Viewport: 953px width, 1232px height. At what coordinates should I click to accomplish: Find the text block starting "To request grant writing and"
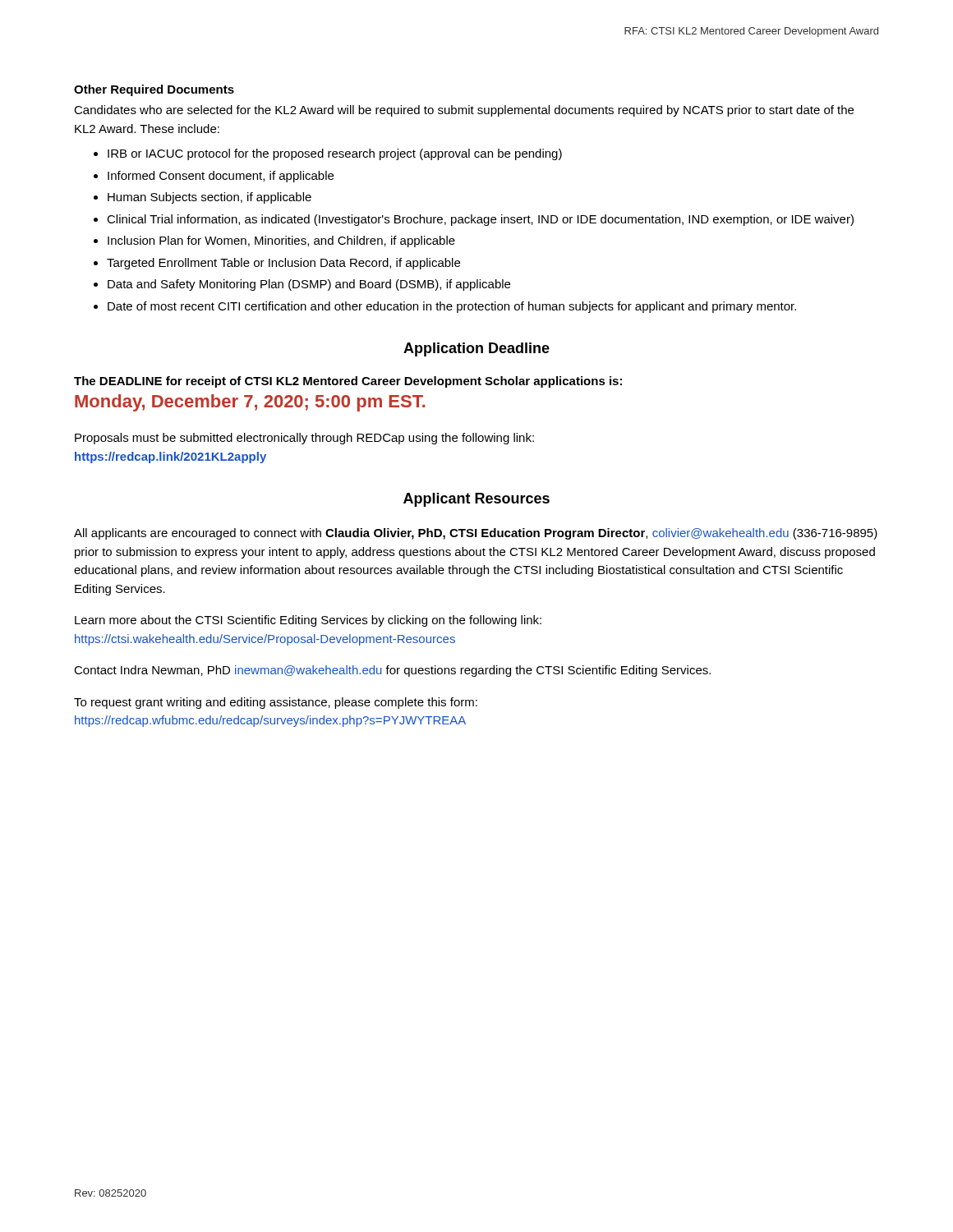click(x=276, y=711)
